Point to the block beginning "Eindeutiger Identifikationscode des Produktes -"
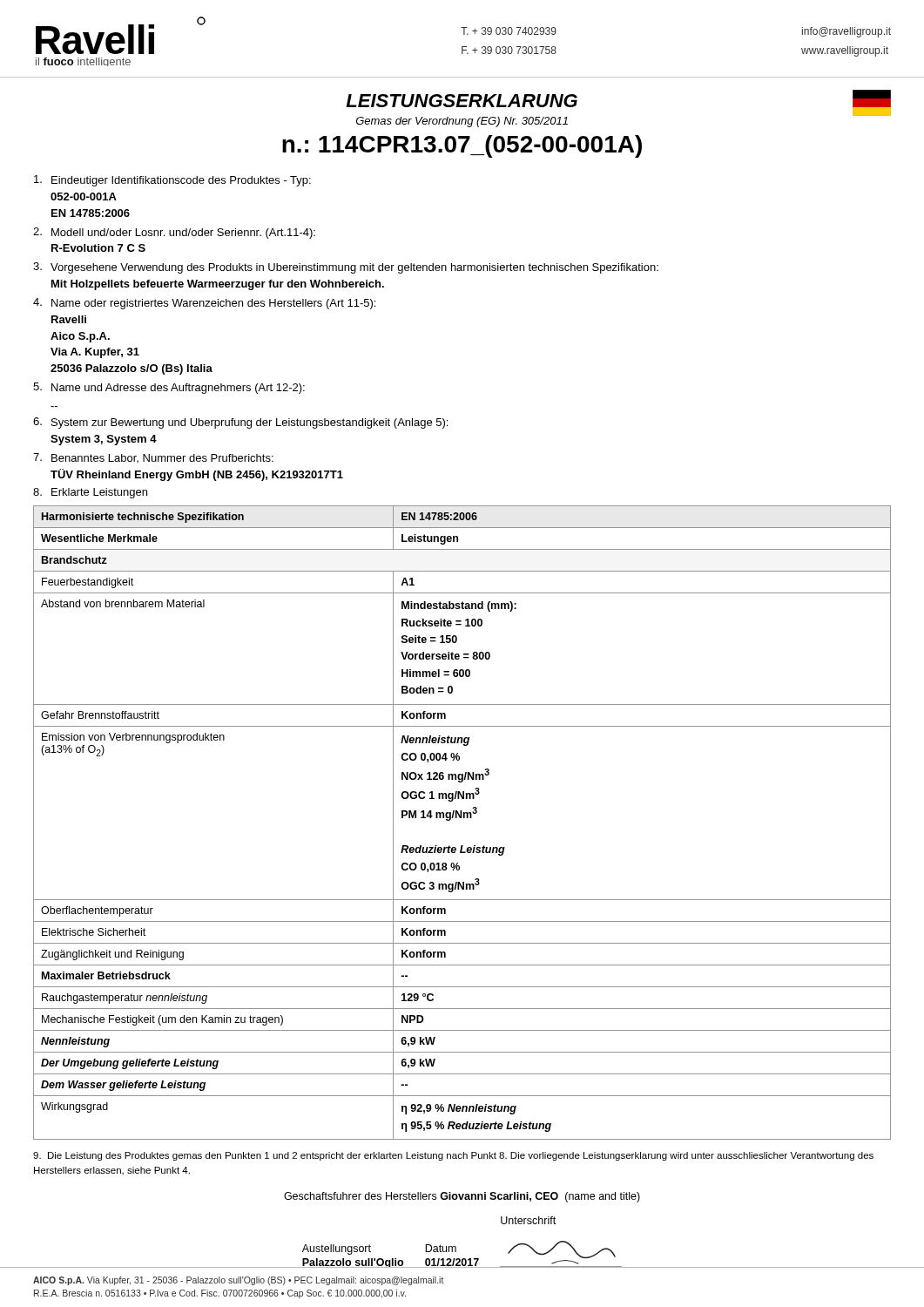924x1307 pixels. point(172,181)
